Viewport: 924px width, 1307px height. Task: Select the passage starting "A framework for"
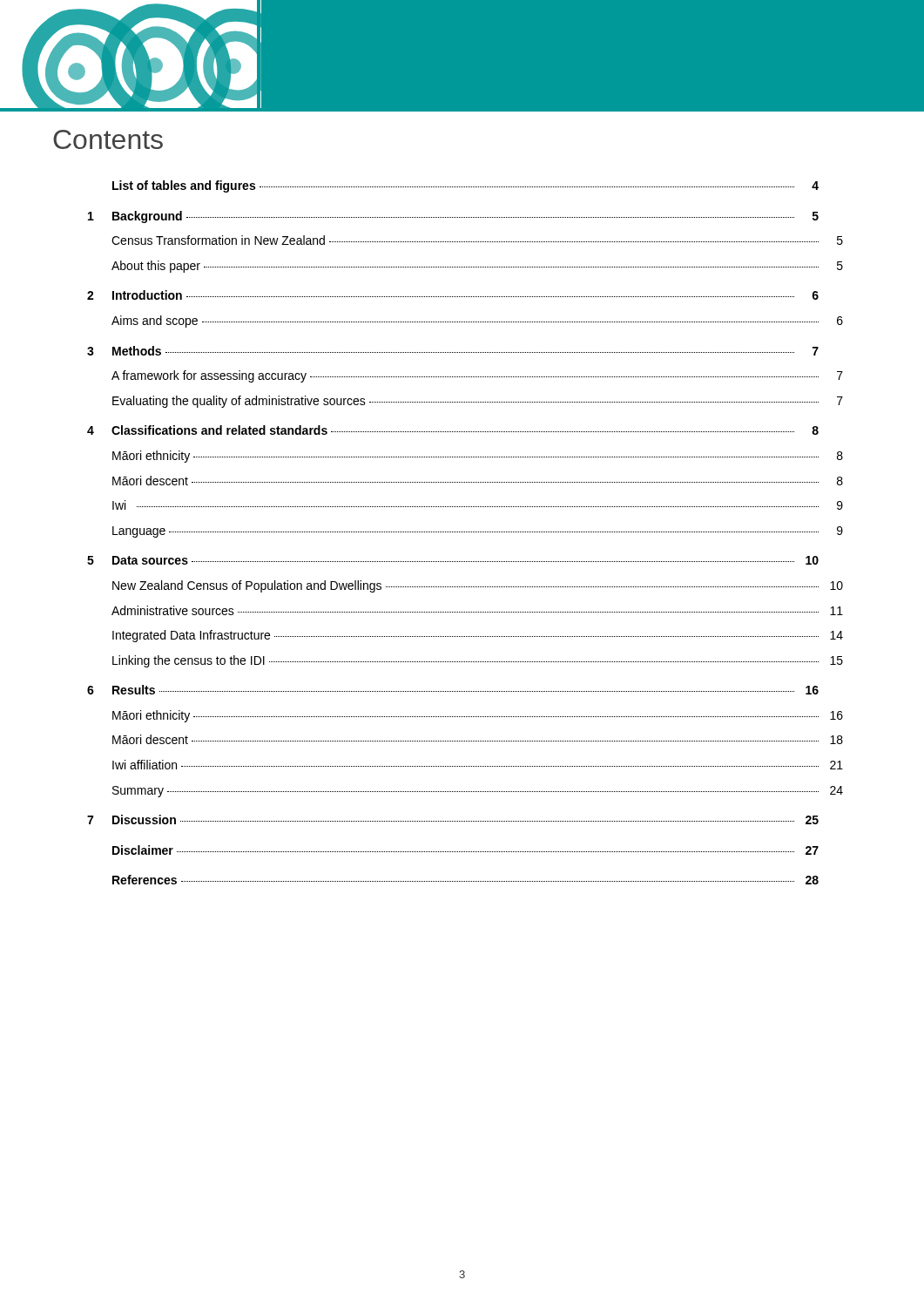(x=477, y=376)
